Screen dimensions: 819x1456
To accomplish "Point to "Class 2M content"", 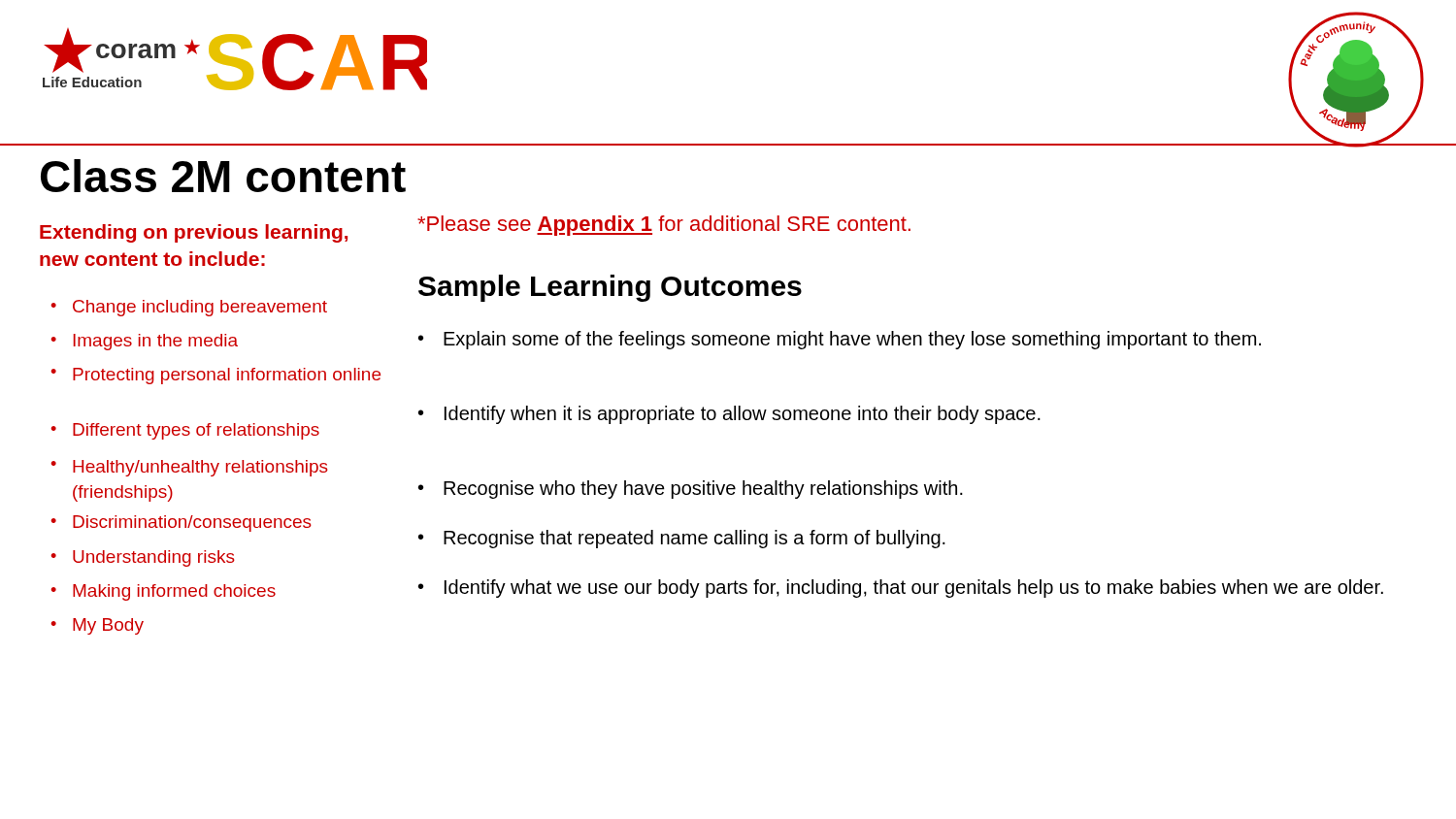I will (222, 177).
